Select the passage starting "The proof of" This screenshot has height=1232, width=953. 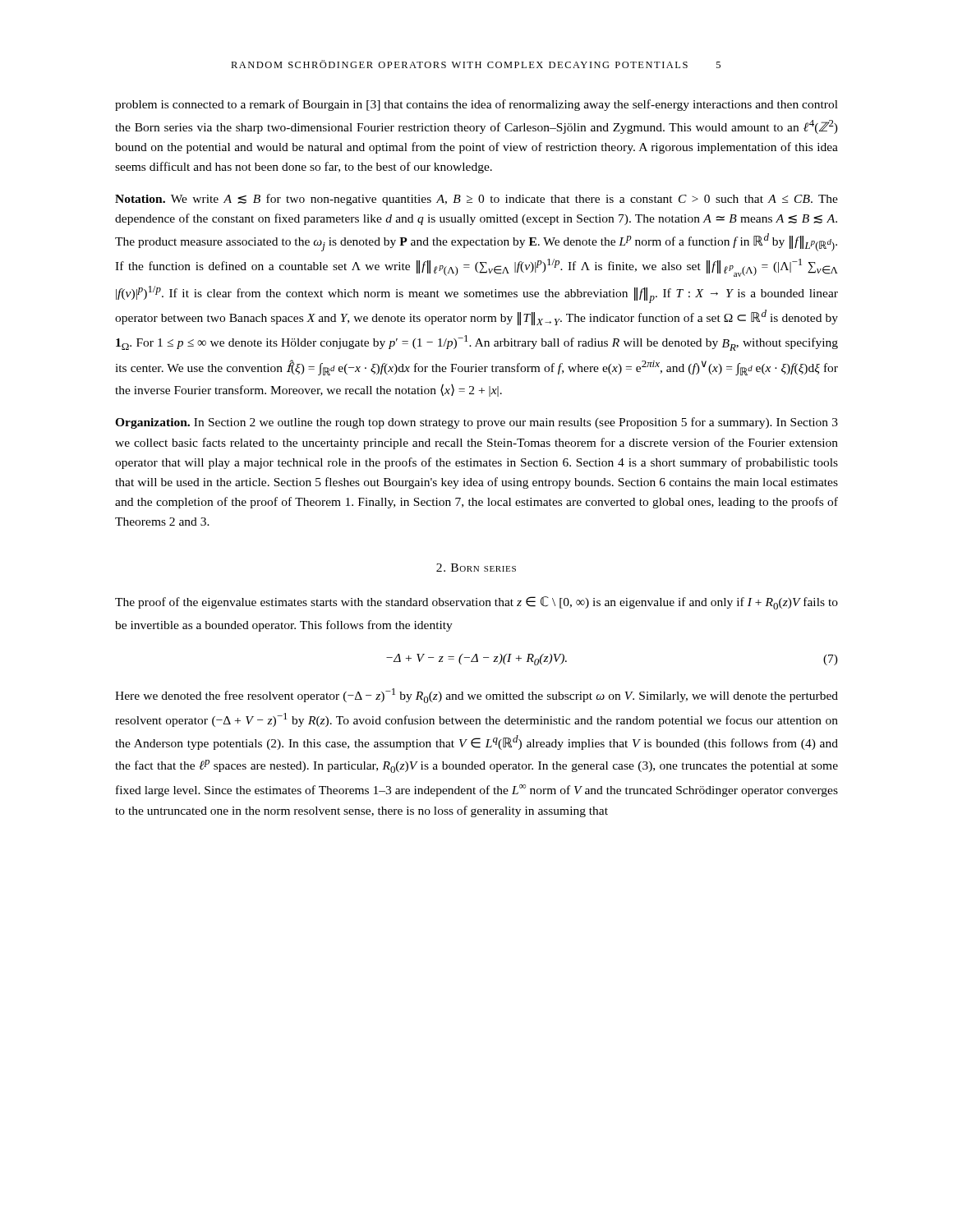pos(476,613)
